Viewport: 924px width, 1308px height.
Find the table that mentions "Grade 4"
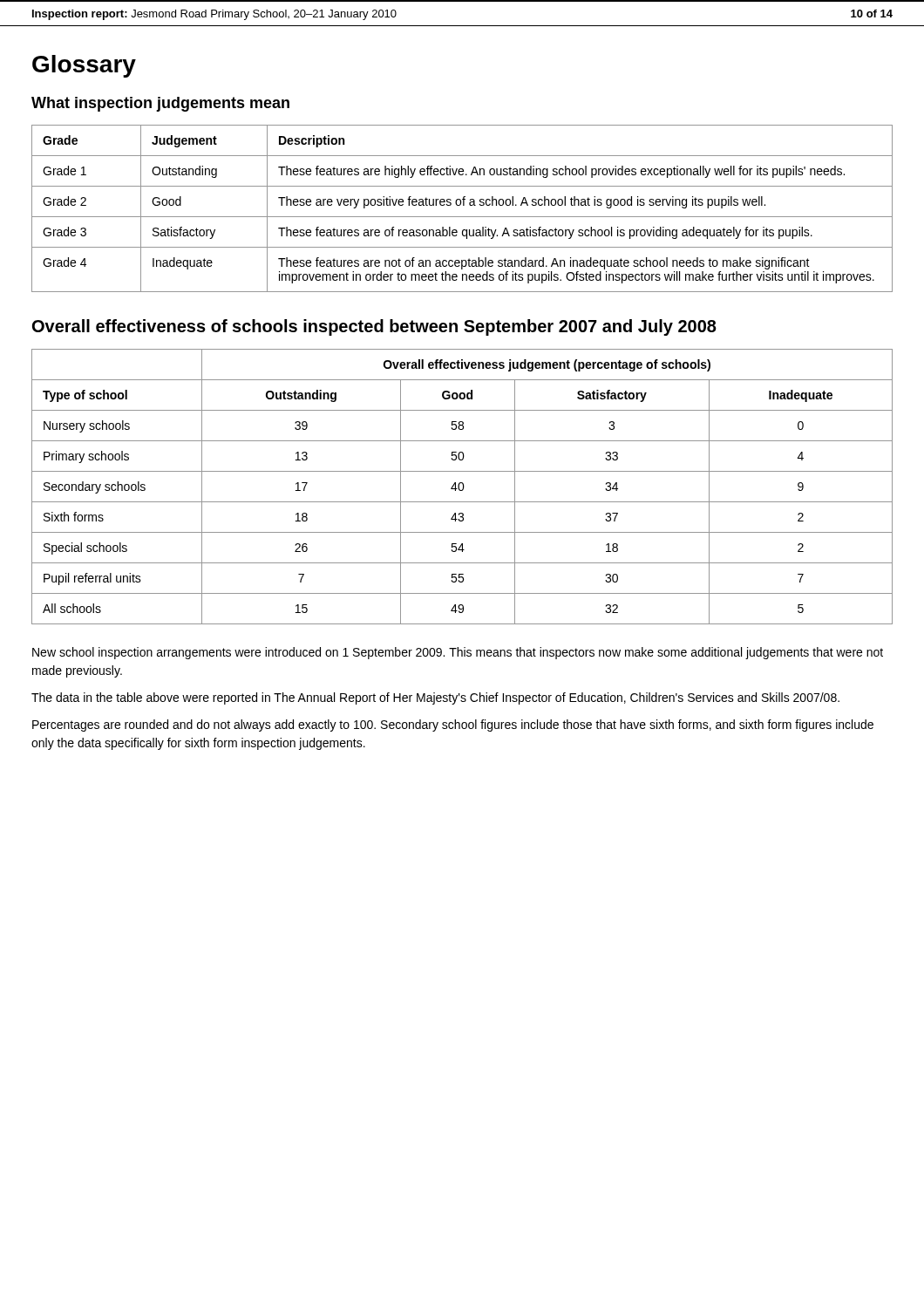tap(462, 208)
